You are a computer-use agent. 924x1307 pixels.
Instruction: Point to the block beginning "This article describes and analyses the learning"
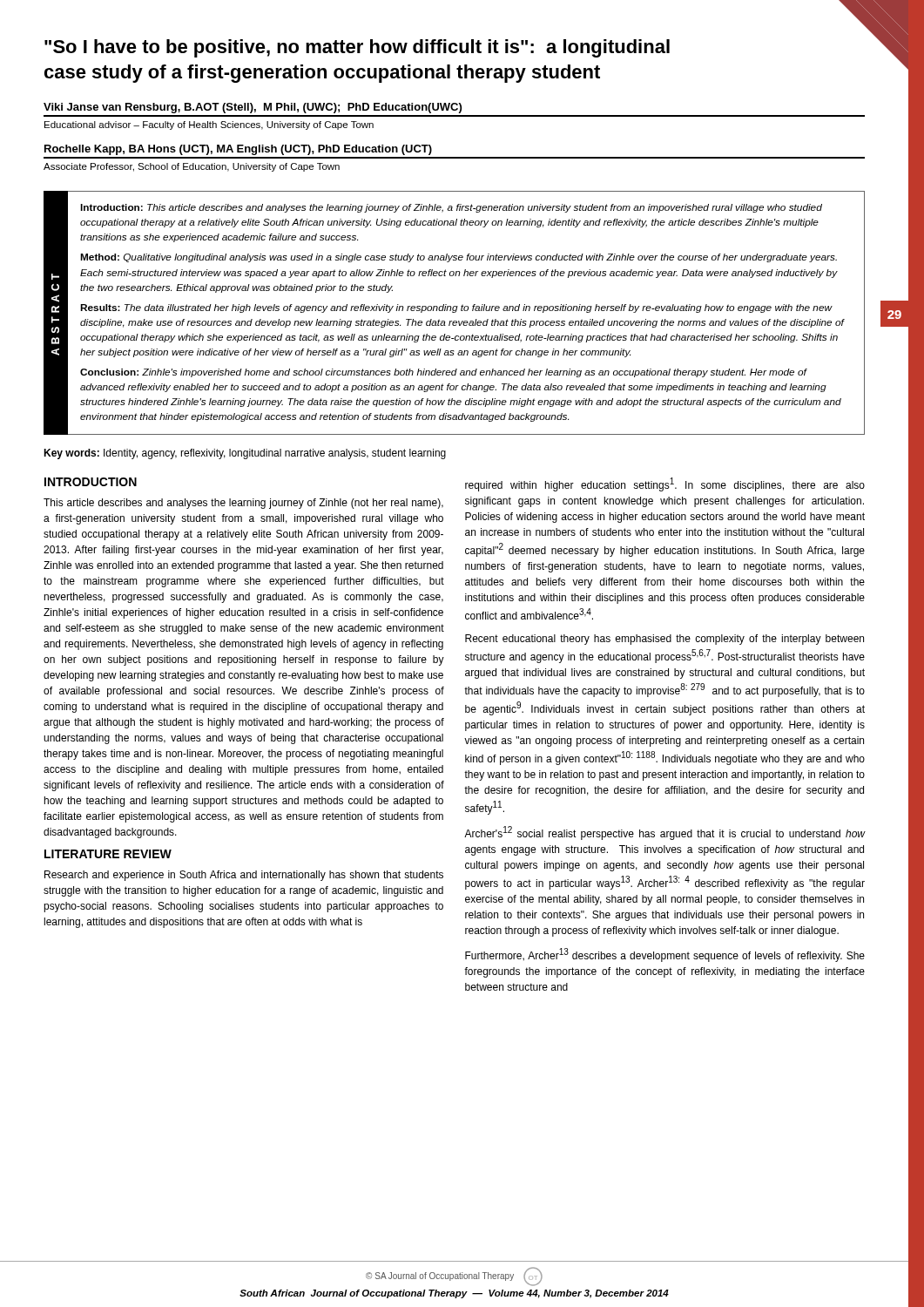coord(244,667)
